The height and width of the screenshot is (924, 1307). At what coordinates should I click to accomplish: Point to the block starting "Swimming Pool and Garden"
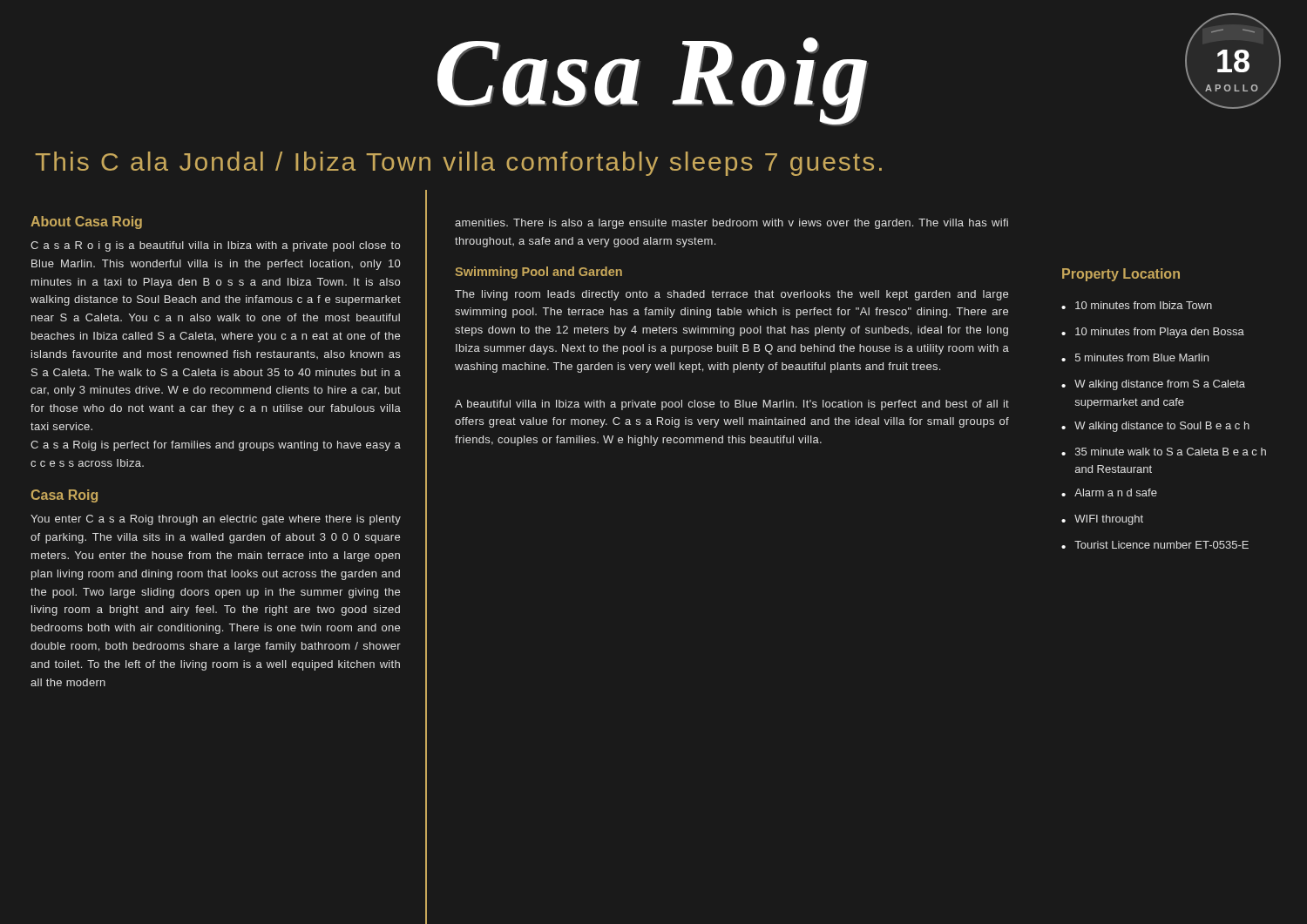539,271
